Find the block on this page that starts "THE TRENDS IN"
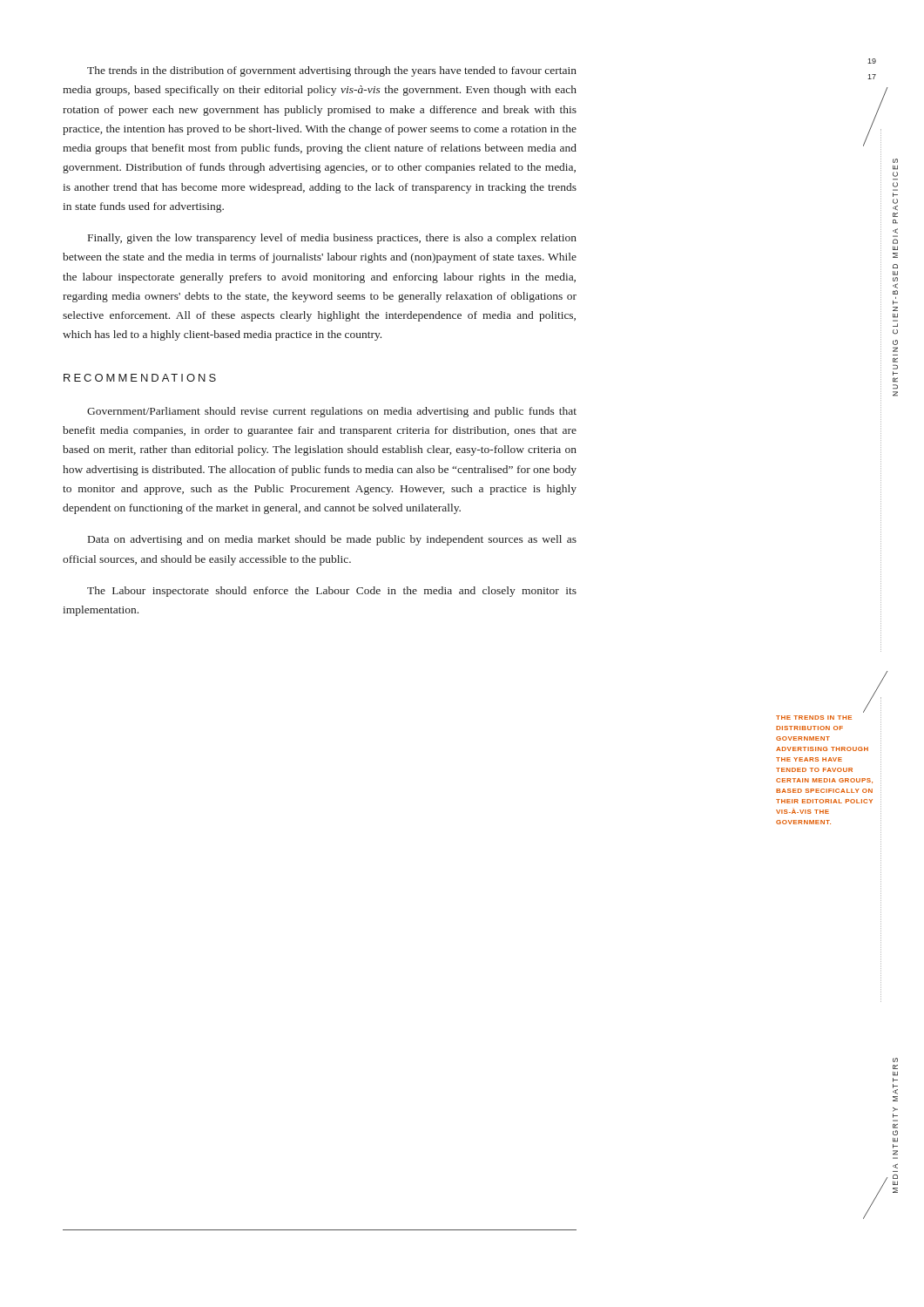This screenshot has height=1307, width=924. (x=826, y=770)
